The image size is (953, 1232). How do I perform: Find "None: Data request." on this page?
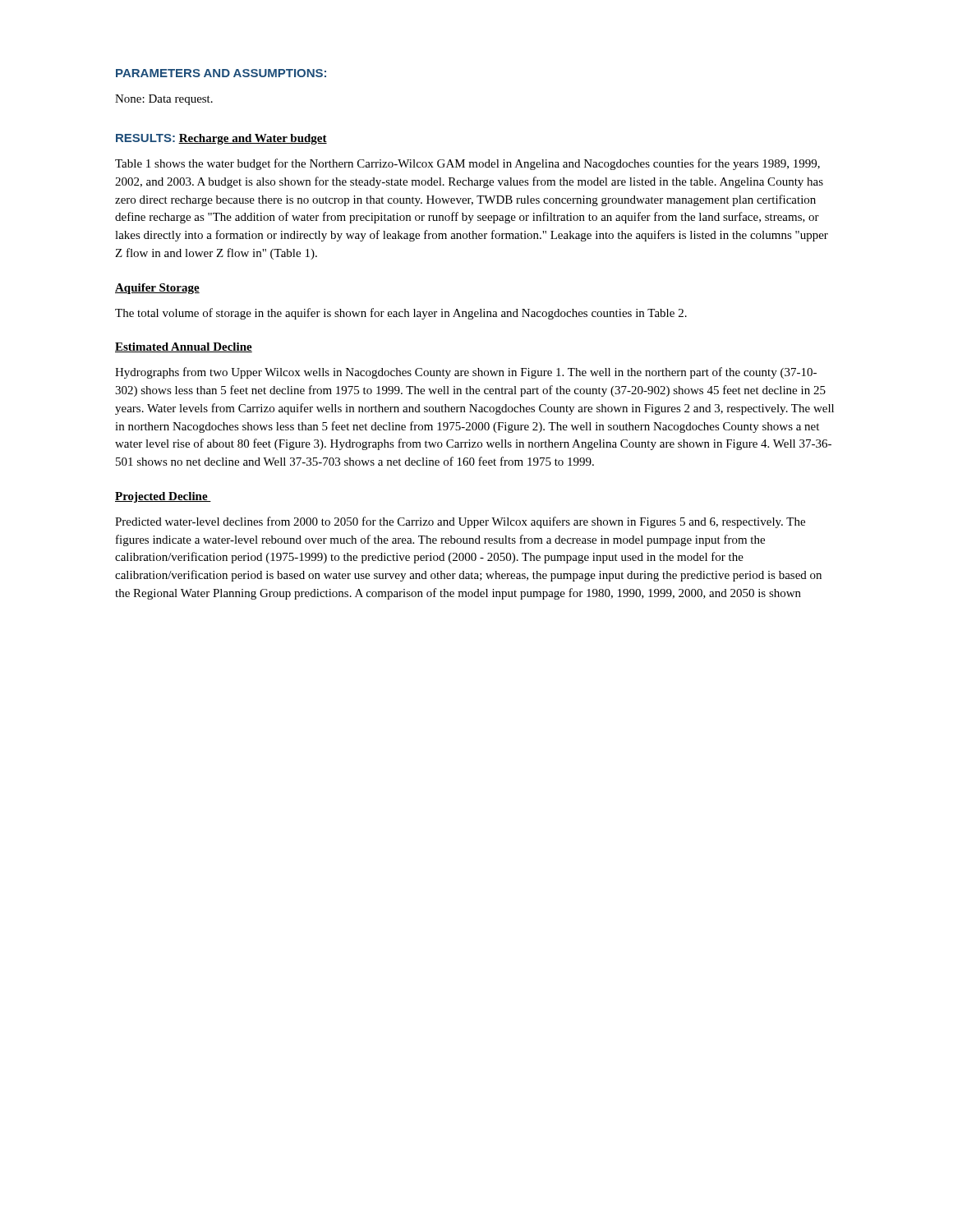(164, 100)
